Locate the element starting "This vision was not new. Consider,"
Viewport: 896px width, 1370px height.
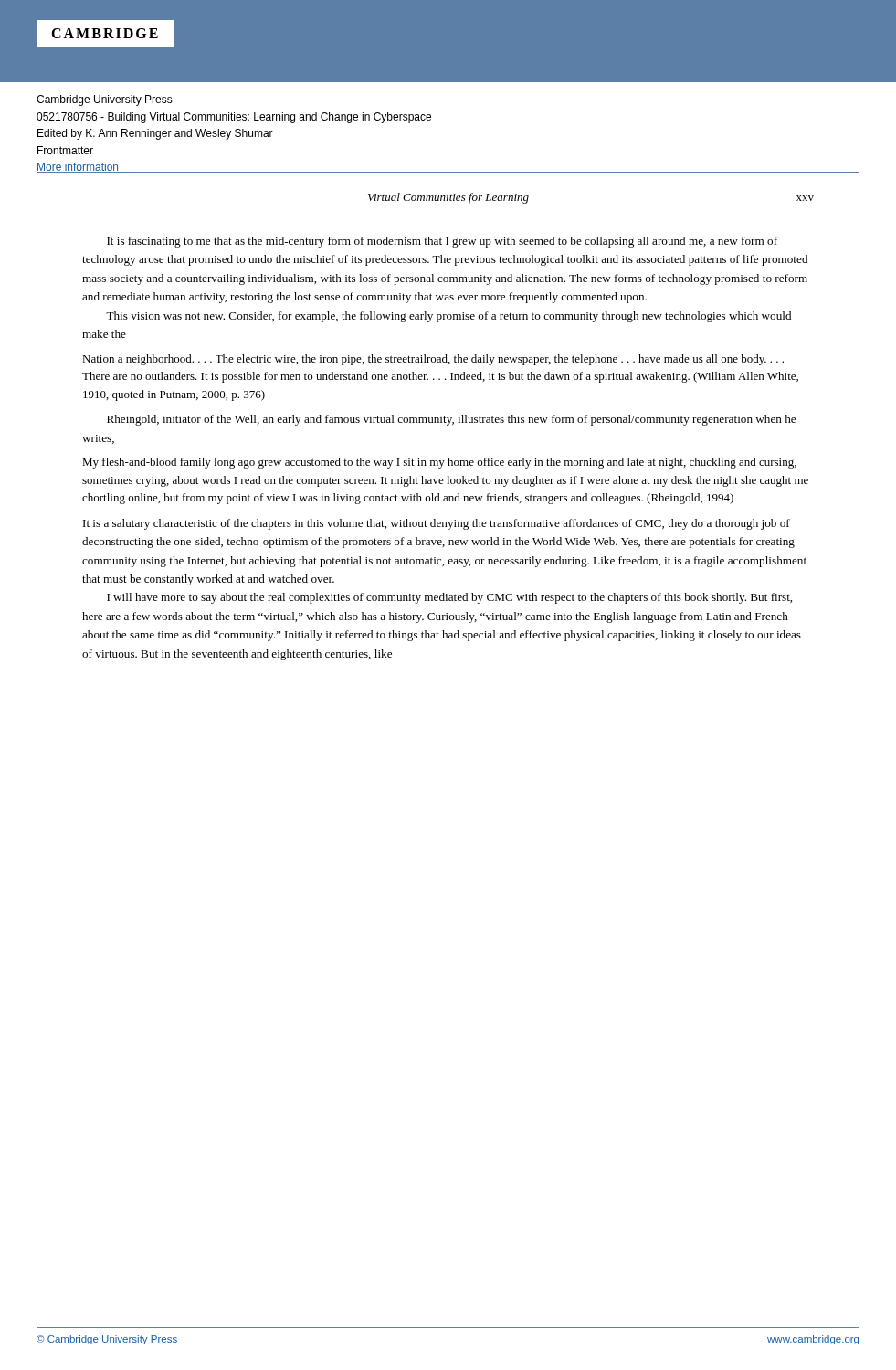448,325
